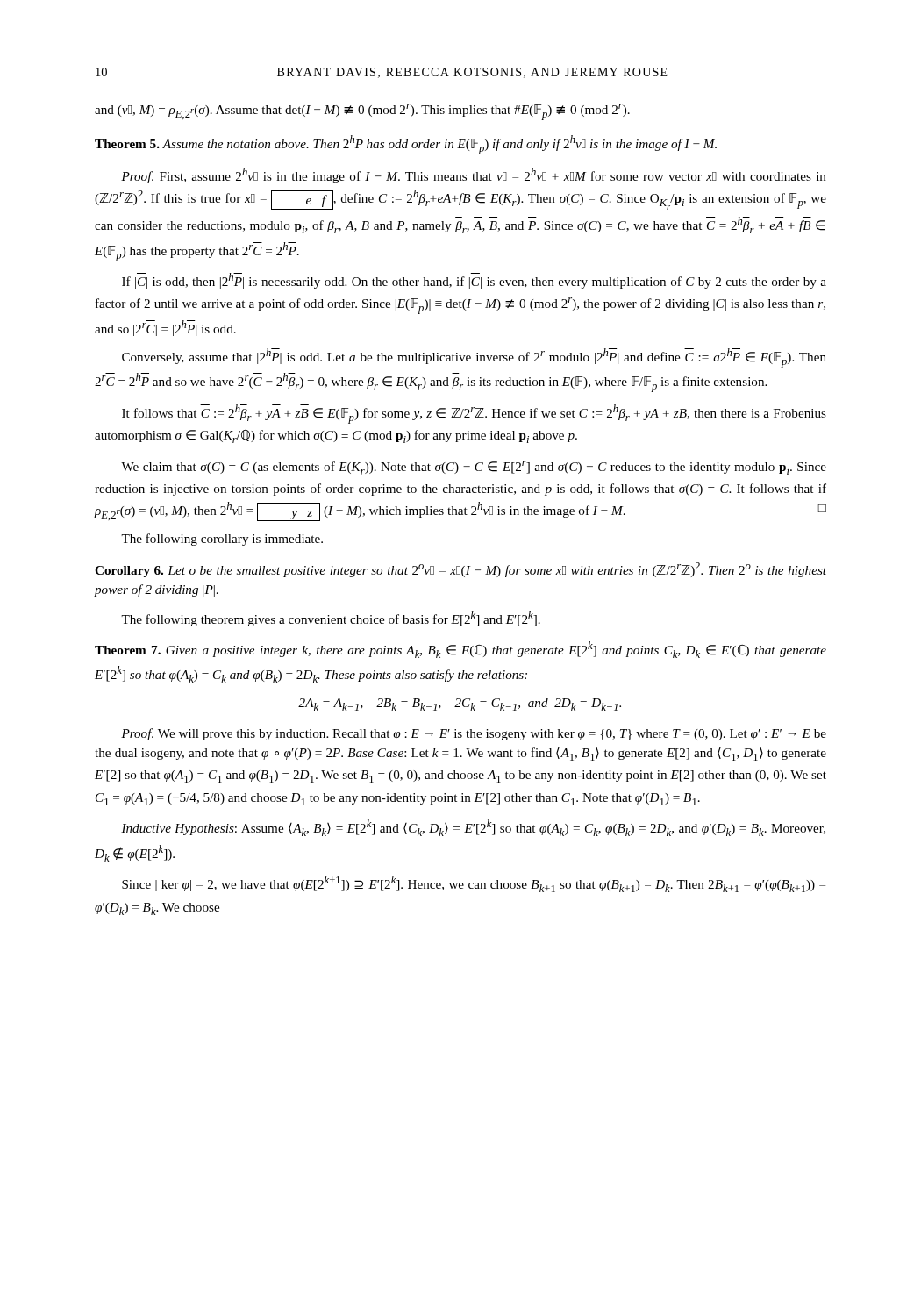
Task: Where is the passage that starts "Proof. We will prove this by"?
Action: tap(460, 767)
